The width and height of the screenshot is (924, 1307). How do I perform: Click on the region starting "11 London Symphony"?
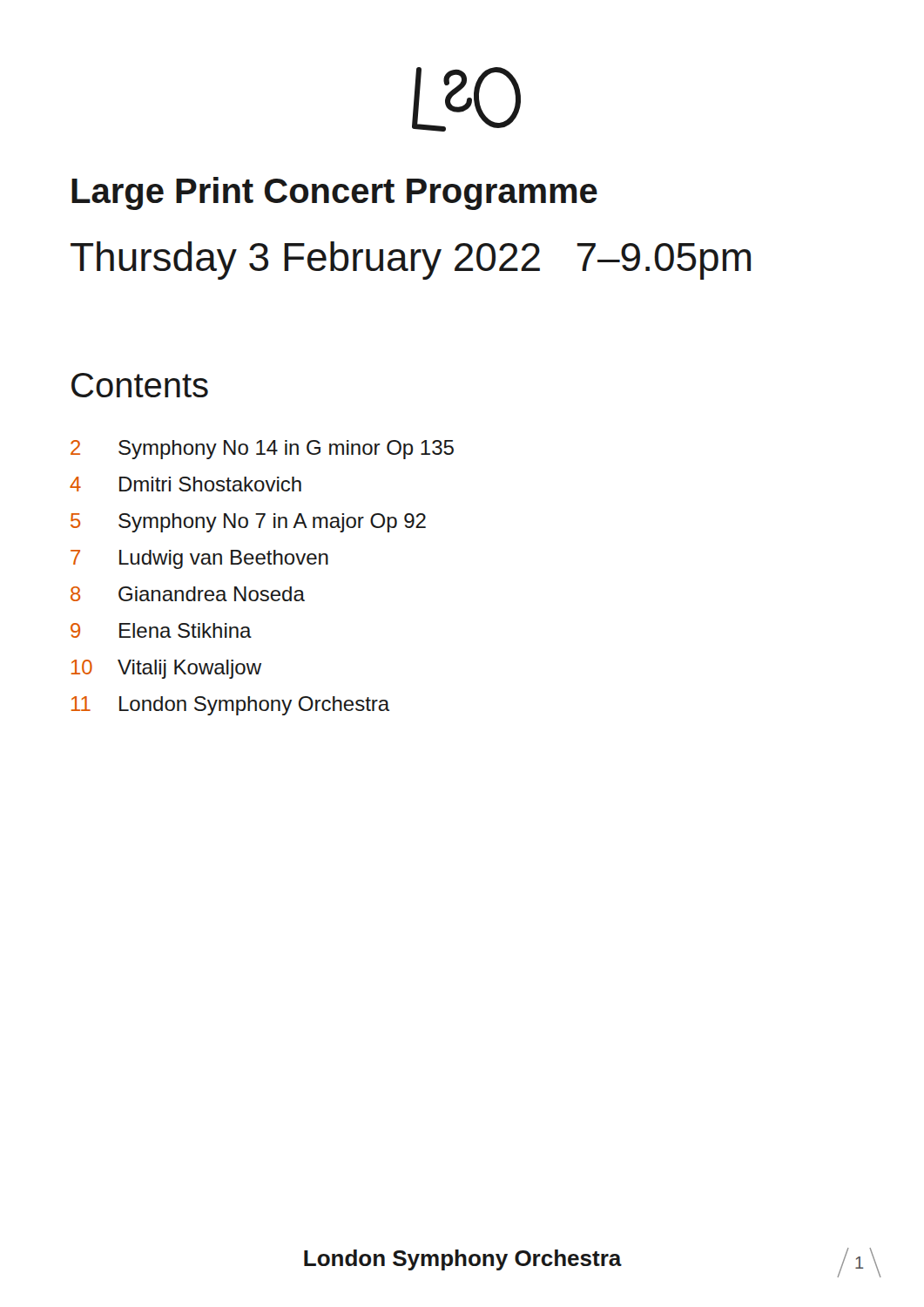coord(230,704)
